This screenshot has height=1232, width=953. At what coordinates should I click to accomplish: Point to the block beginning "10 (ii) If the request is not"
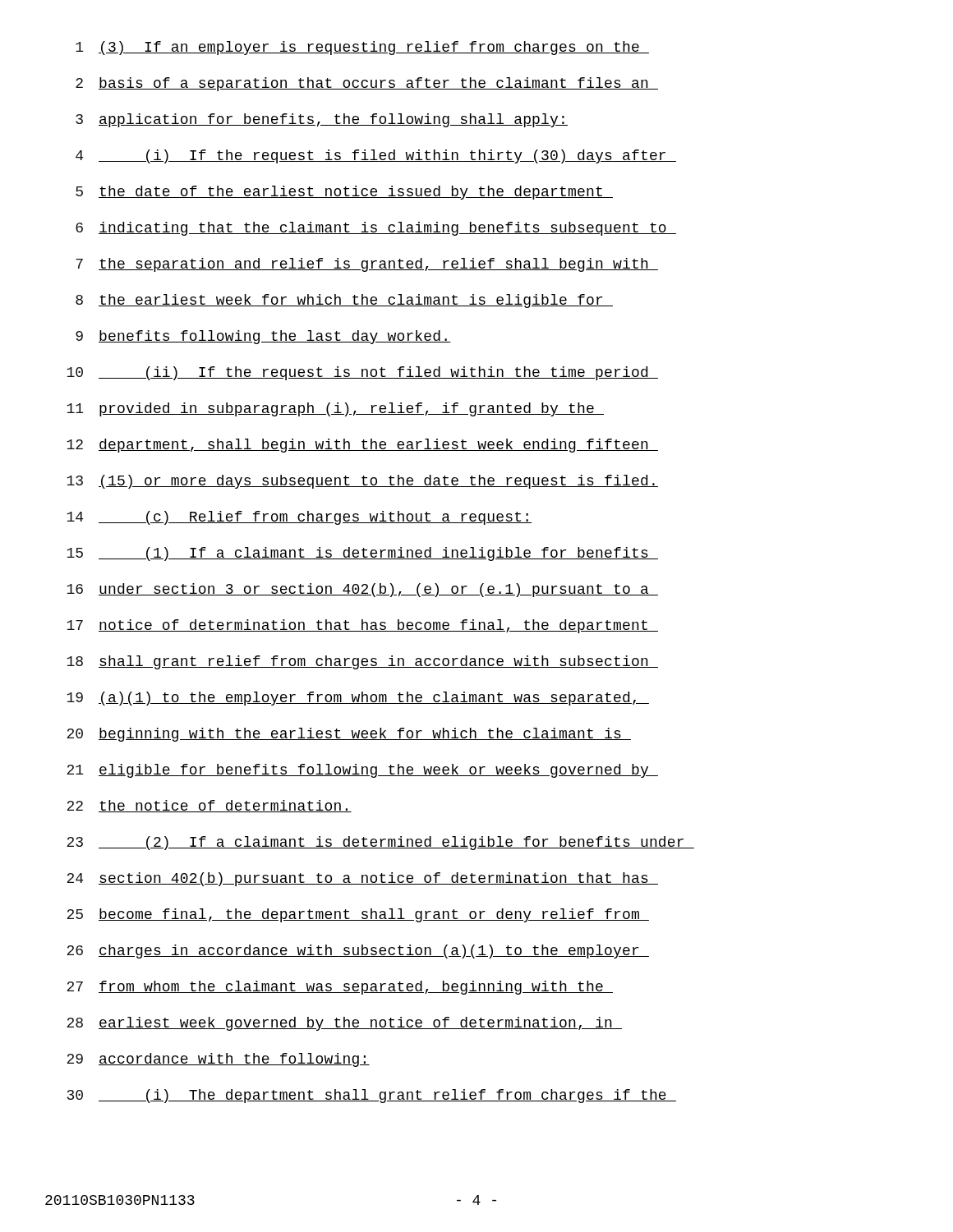476,373
